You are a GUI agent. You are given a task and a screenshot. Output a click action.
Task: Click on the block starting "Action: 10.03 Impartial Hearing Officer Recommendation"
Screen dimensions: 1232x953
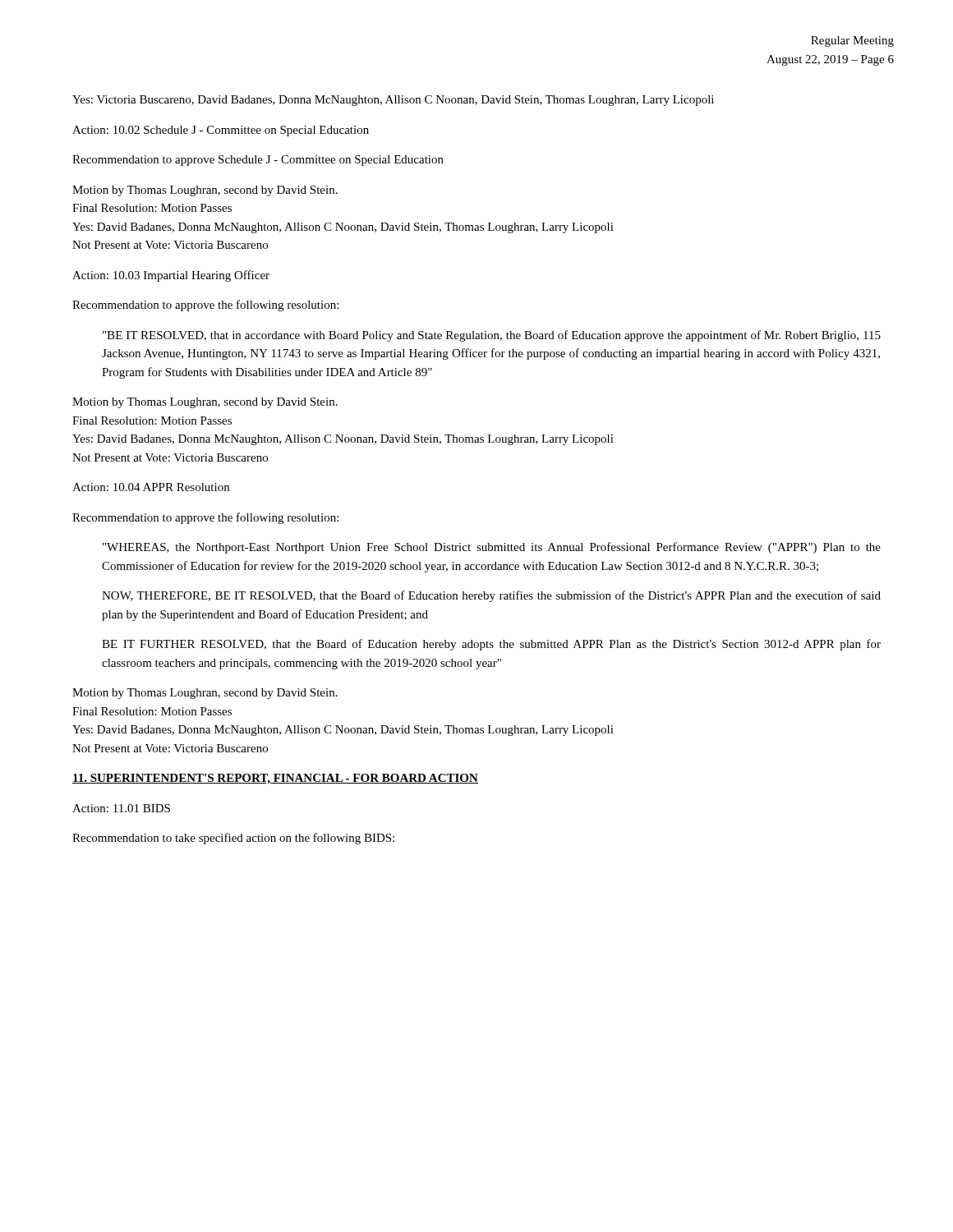tap(171, 276)
